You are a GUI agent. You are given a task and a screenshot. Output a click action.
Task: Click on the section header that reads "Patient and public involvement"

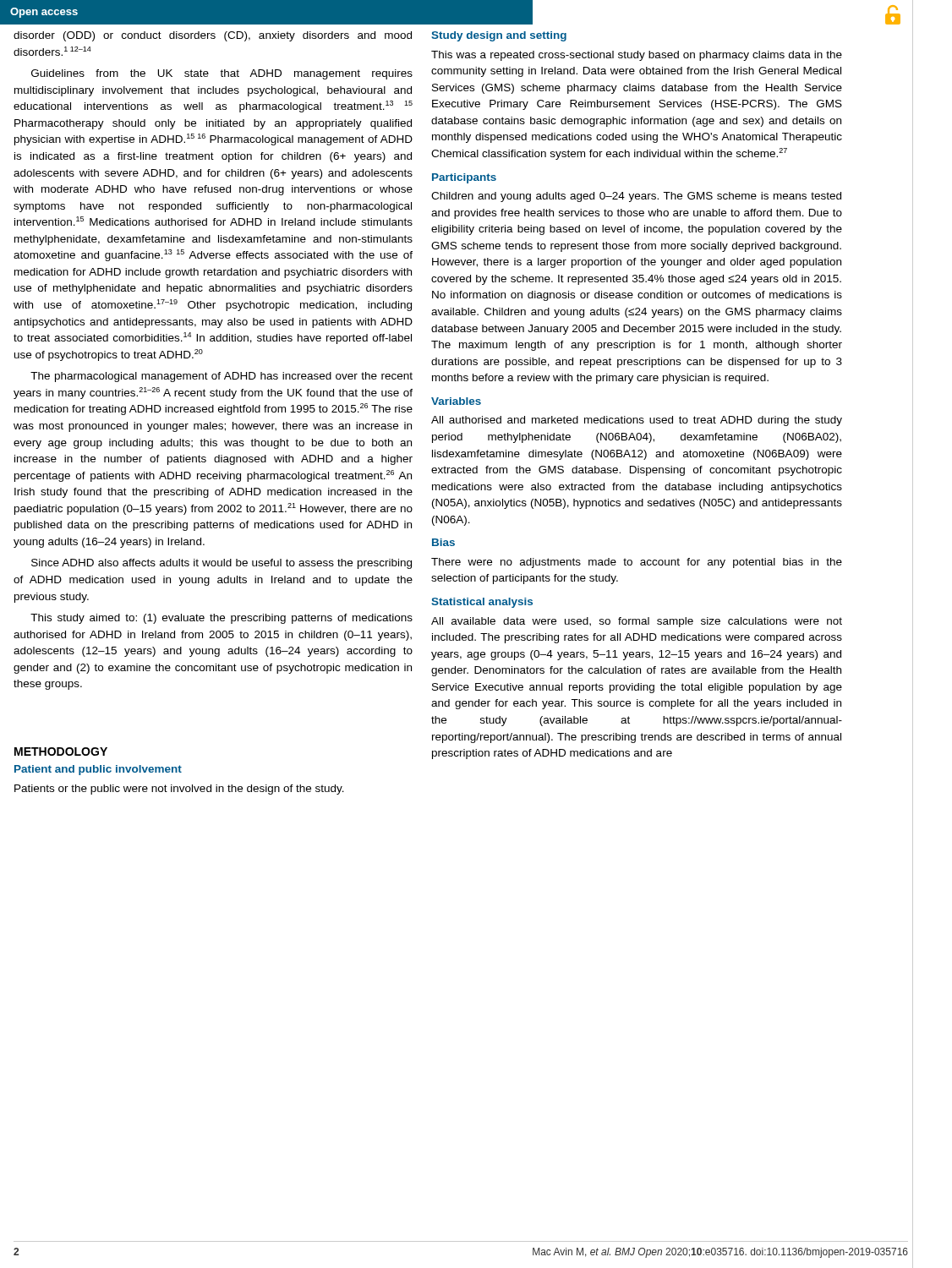pos(98,769)
